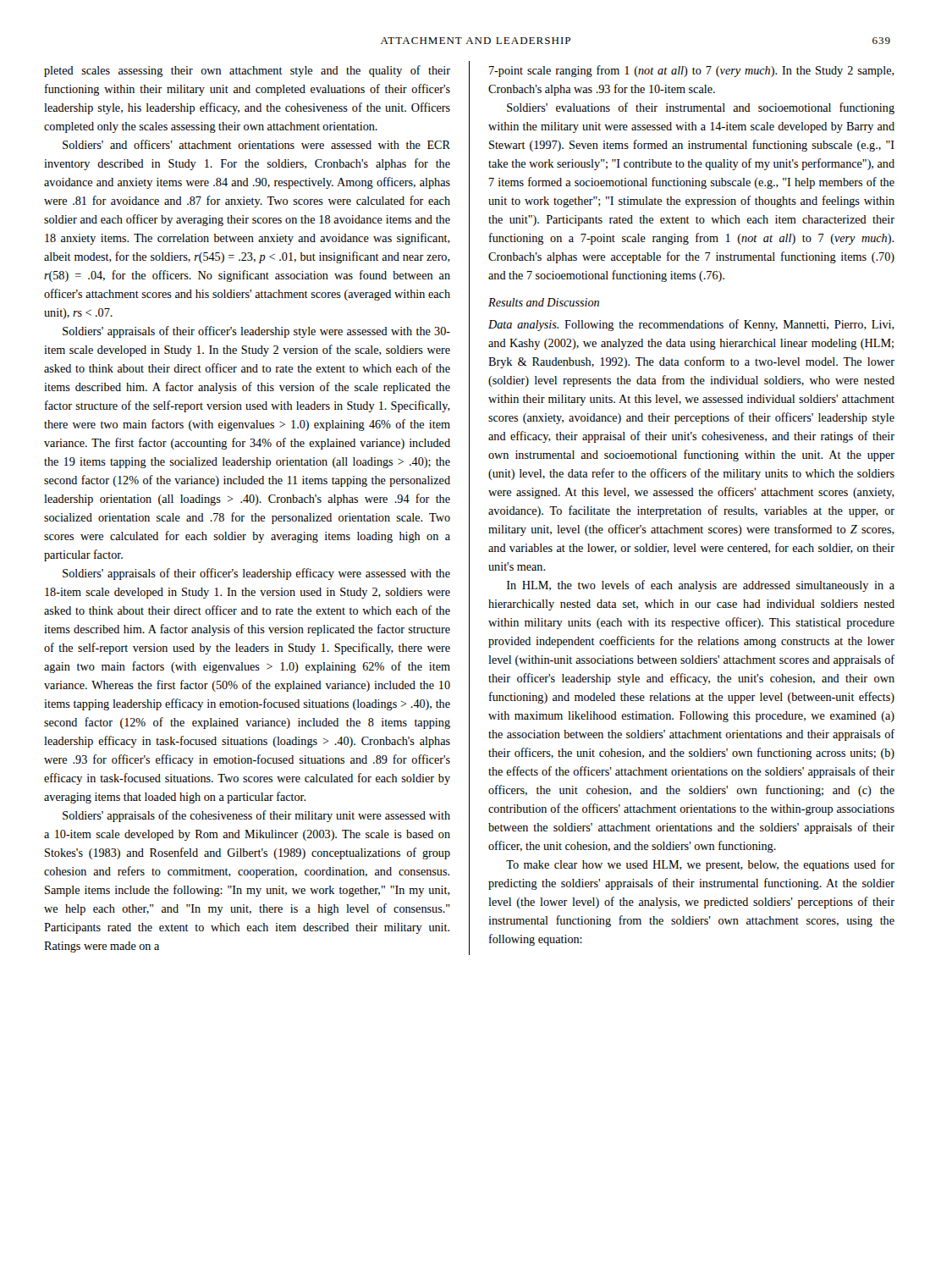This screenshot has height=1270, width=952.
Task: Select the text starting "7-point scale ranging from 1"
Action: click(x=691, y=173)
